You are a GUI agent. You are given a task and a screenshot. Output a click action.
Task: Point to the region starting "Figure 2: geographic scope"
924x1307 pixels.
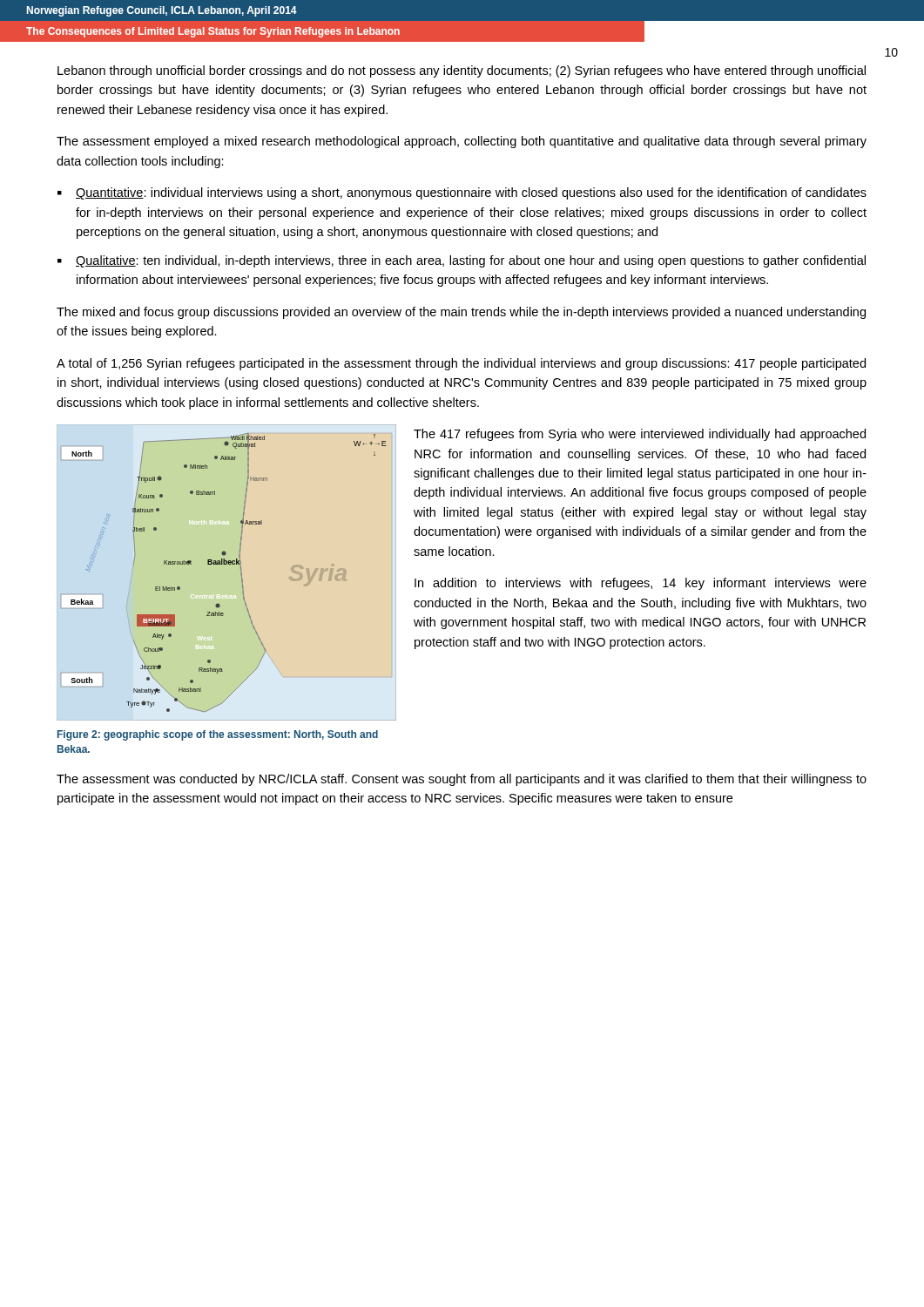[x=217, y=742]
